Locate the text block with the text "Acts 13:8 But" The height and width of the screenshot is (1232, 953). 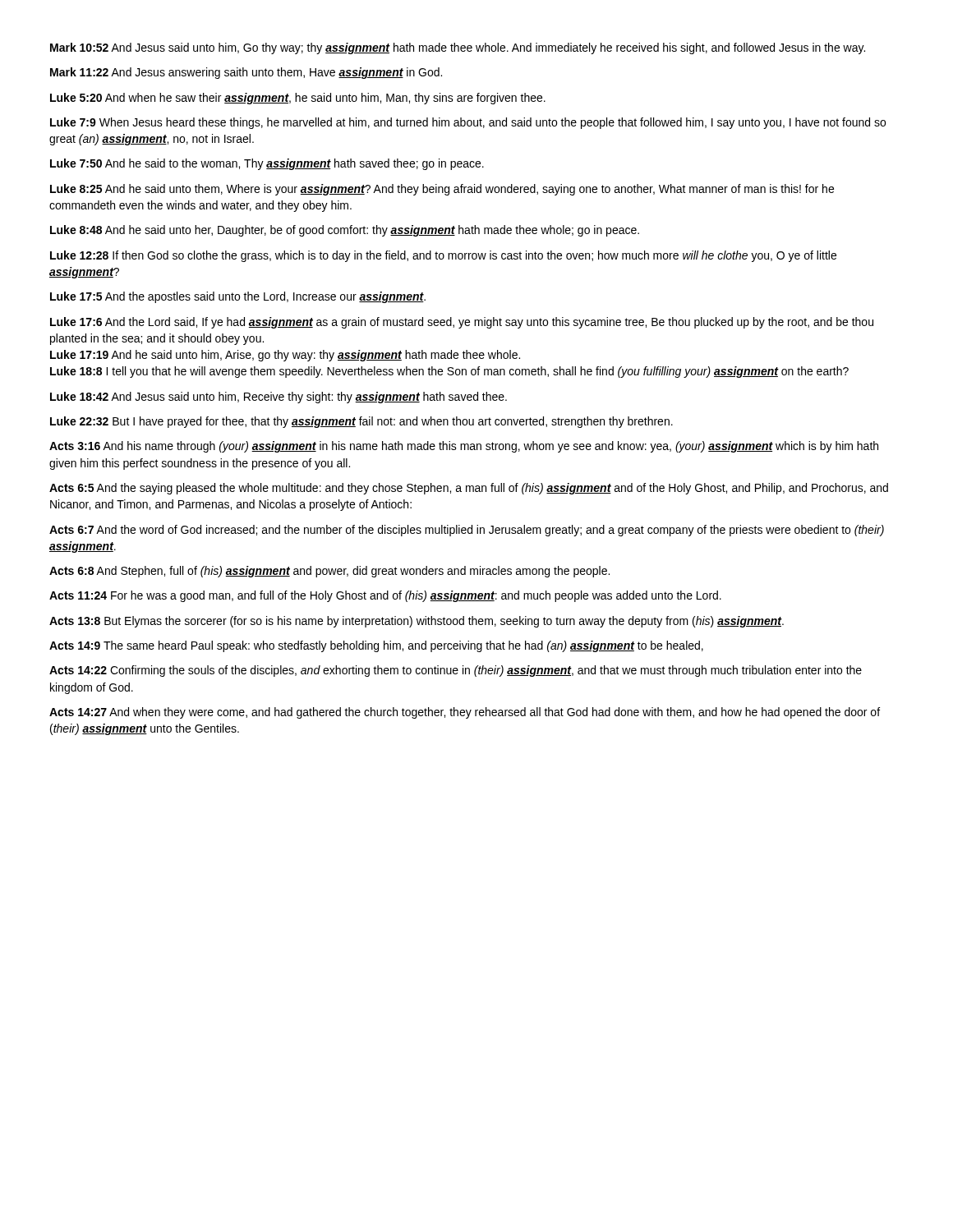pyautogui.click(x=417, y=621)
